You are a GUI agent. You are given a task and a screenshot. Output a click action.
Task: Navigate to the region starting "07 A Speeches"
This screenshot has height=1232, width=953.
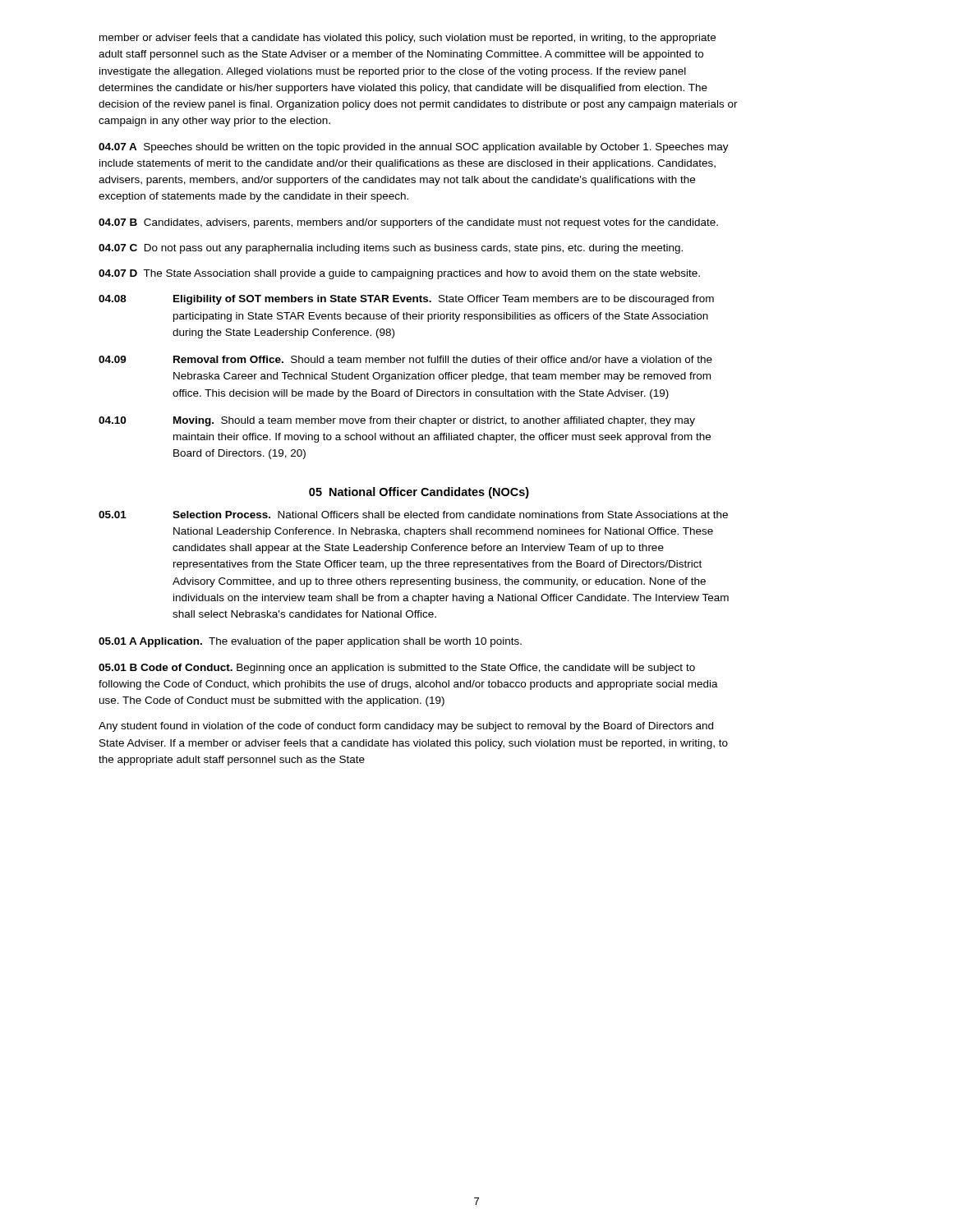pos(413,171)
